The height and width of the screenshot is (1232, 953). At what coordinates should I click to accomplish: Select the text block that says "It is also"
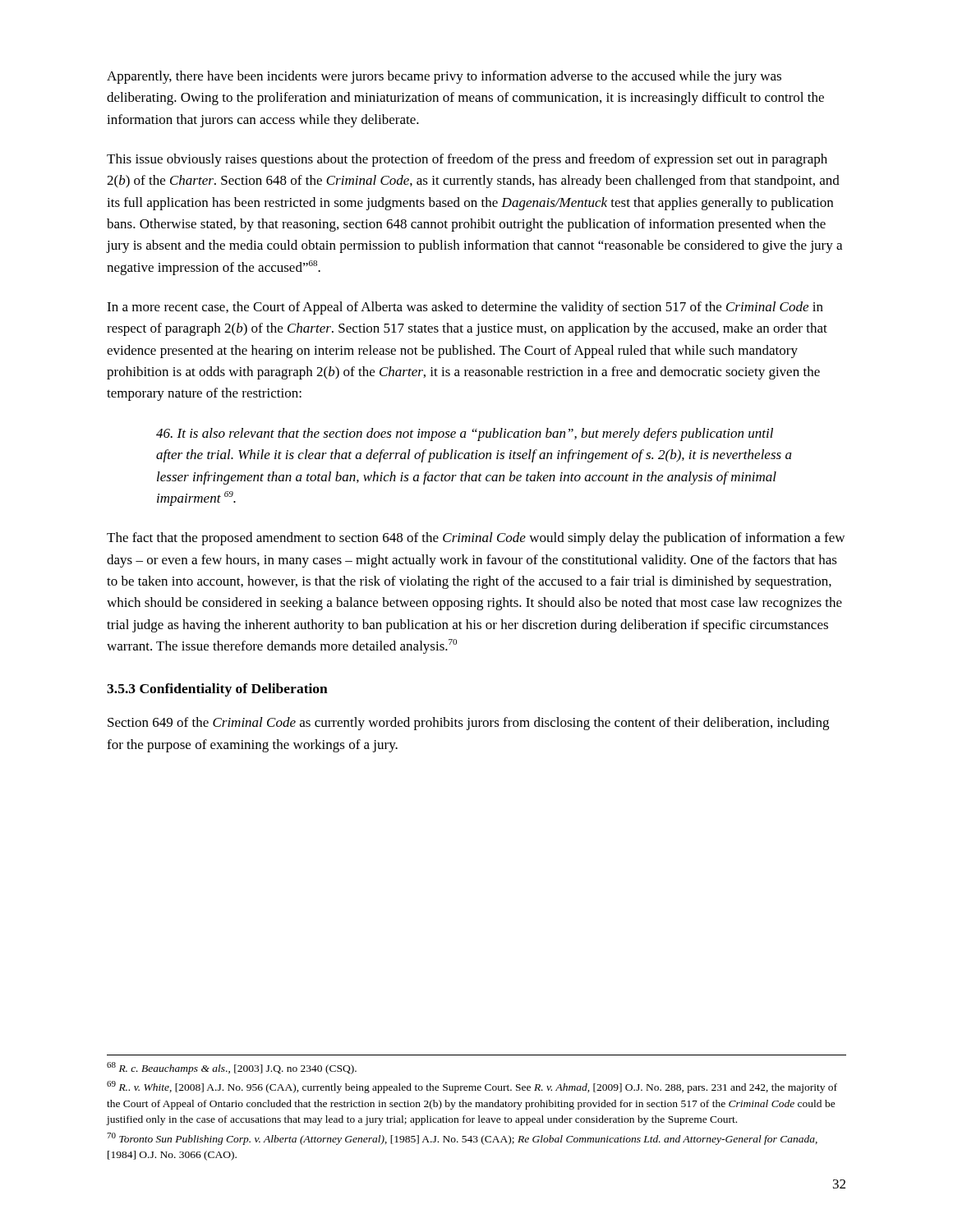click(474, 466)
